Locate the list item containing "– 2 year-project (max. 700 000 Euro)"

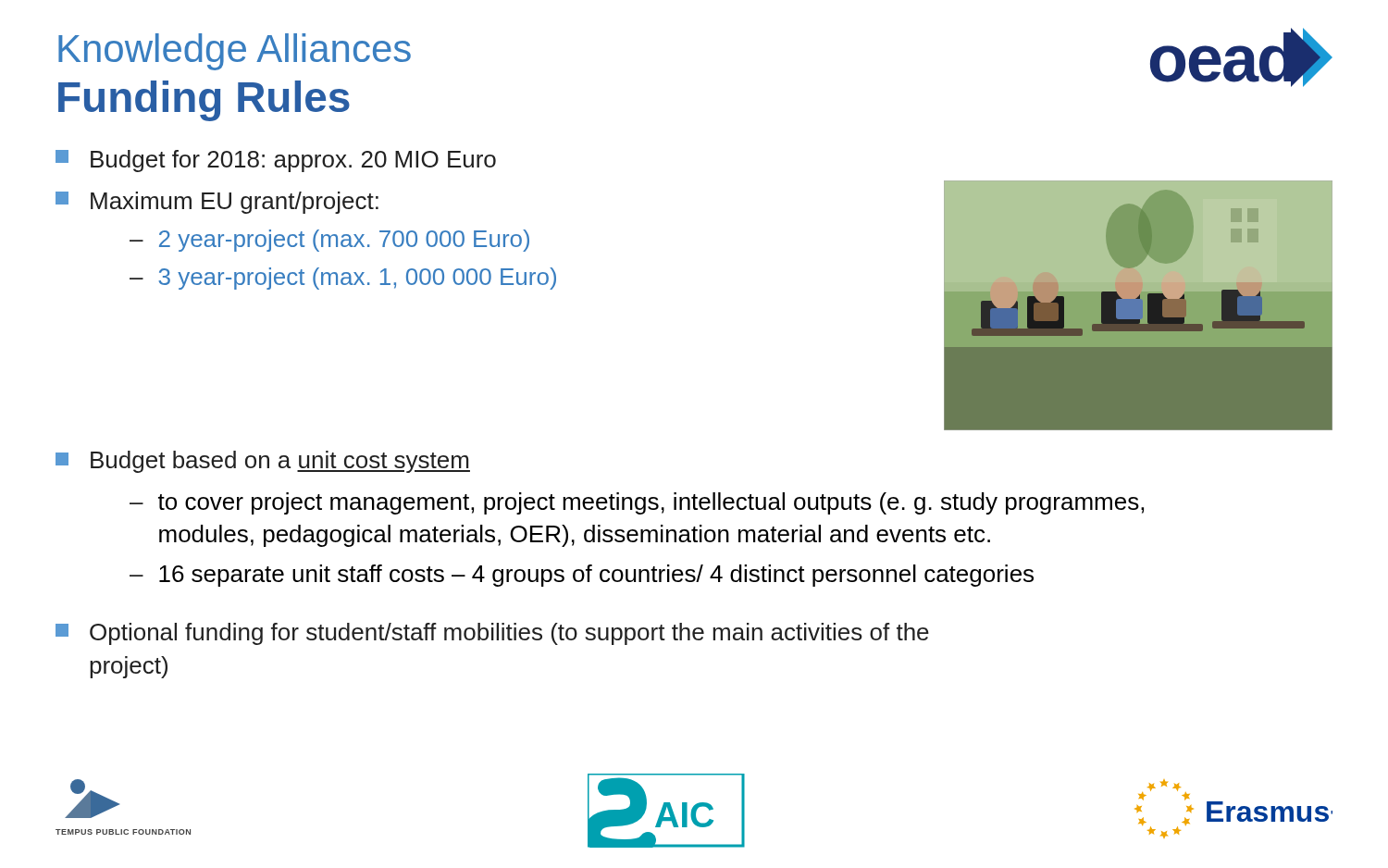[x=330, y=239]
